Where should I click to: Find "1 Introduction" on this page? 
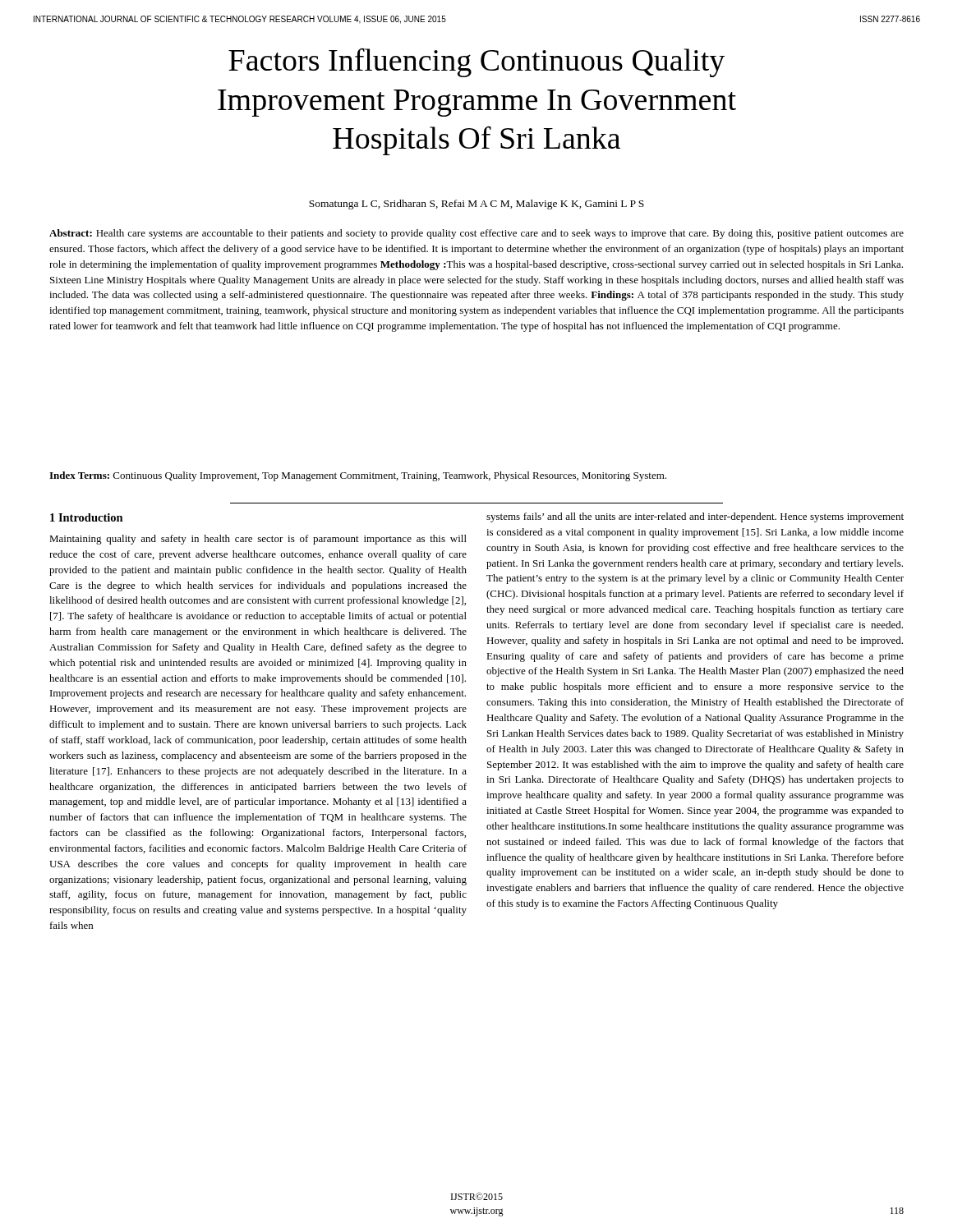pyautogui.click(x=87, y=517)
